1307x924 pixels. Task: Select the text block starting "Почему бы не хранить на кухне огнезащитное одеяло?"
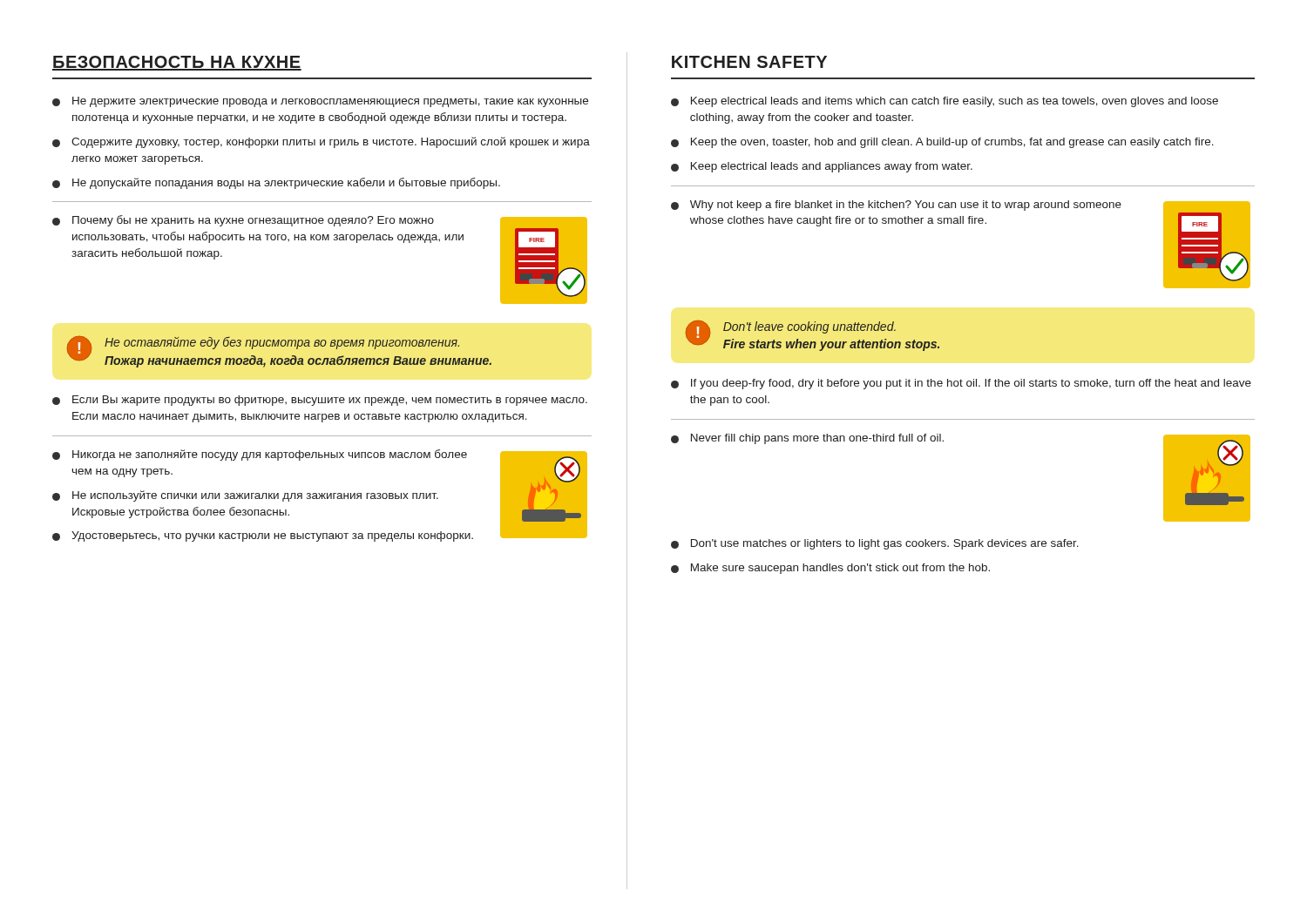pos(268,237)
